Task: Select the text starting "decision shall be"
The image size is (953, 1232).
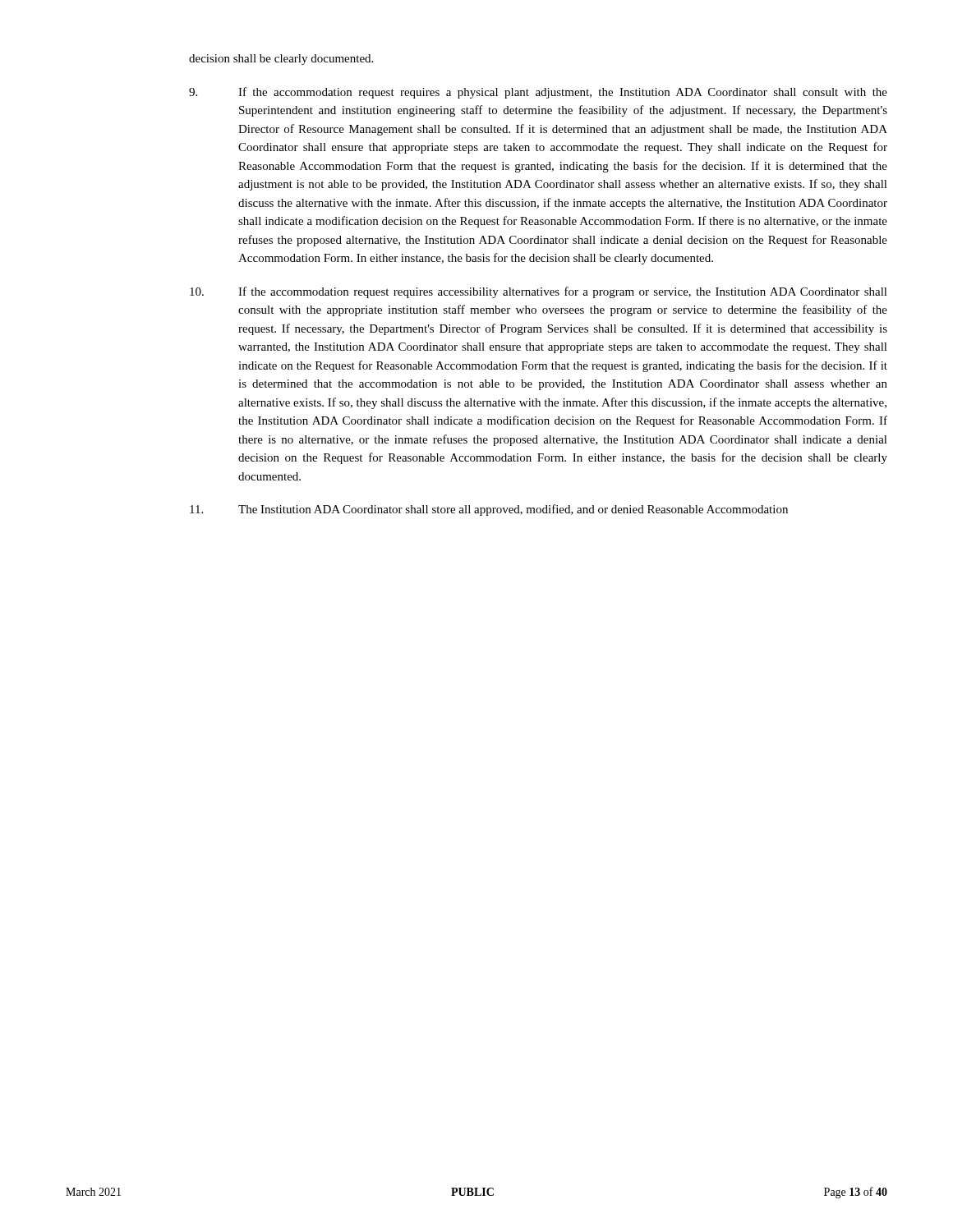Action: tap(282, 58)
